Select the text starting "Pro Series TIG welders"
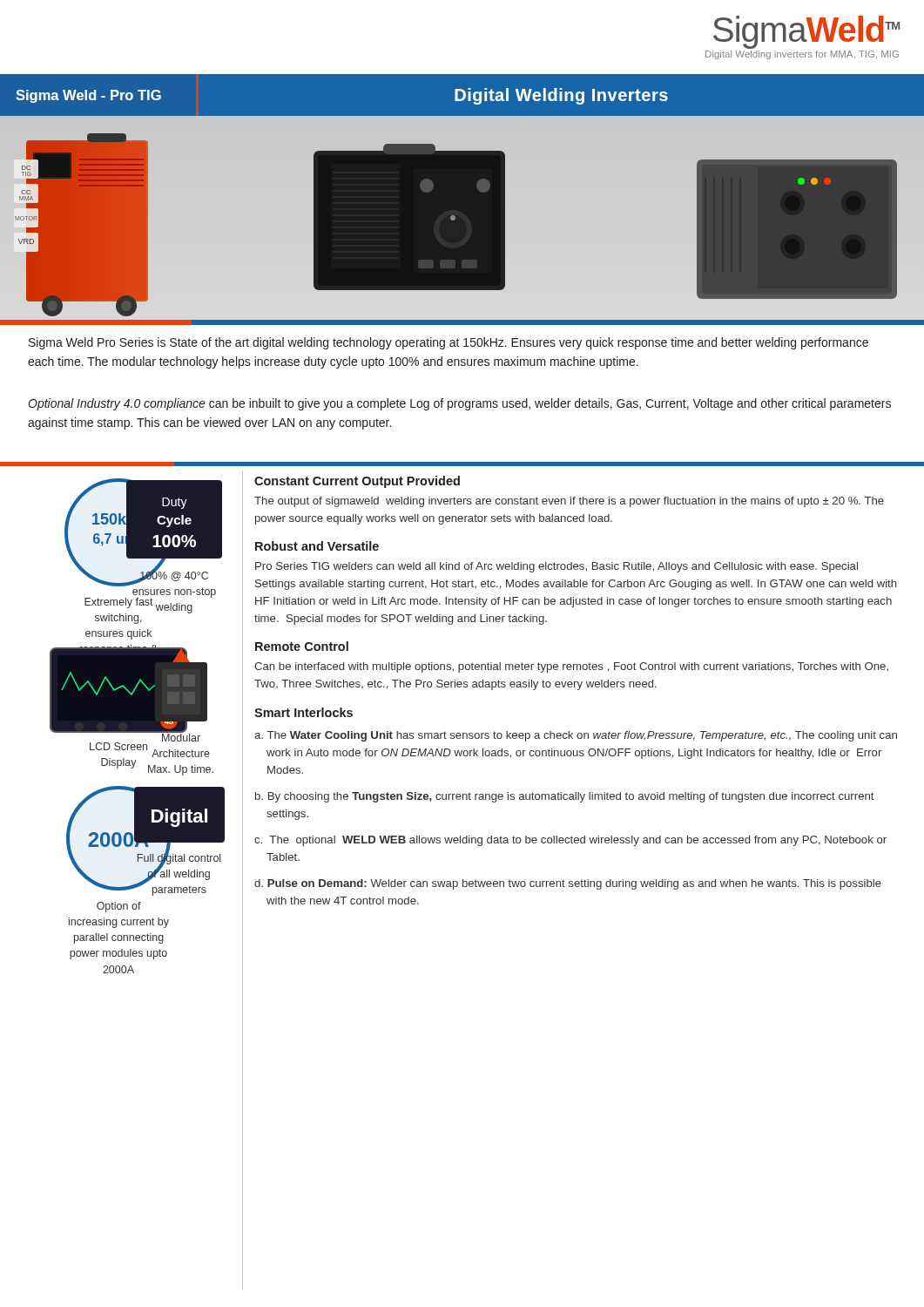The width and height of the screenshot is (924, 1307). 576,592
